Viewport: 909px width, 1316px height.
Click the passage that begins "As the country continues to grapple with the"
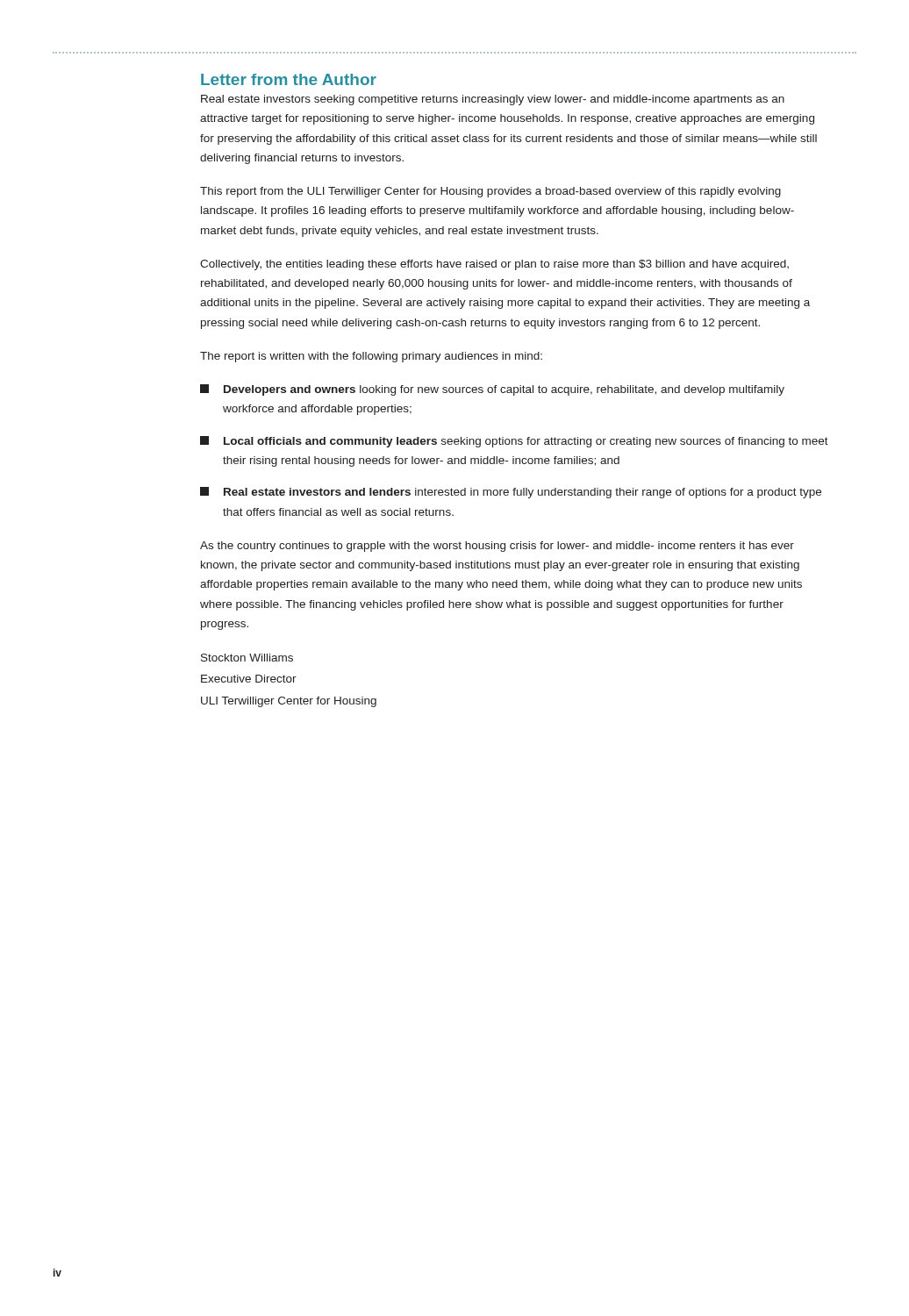click(x=501, y=584)
